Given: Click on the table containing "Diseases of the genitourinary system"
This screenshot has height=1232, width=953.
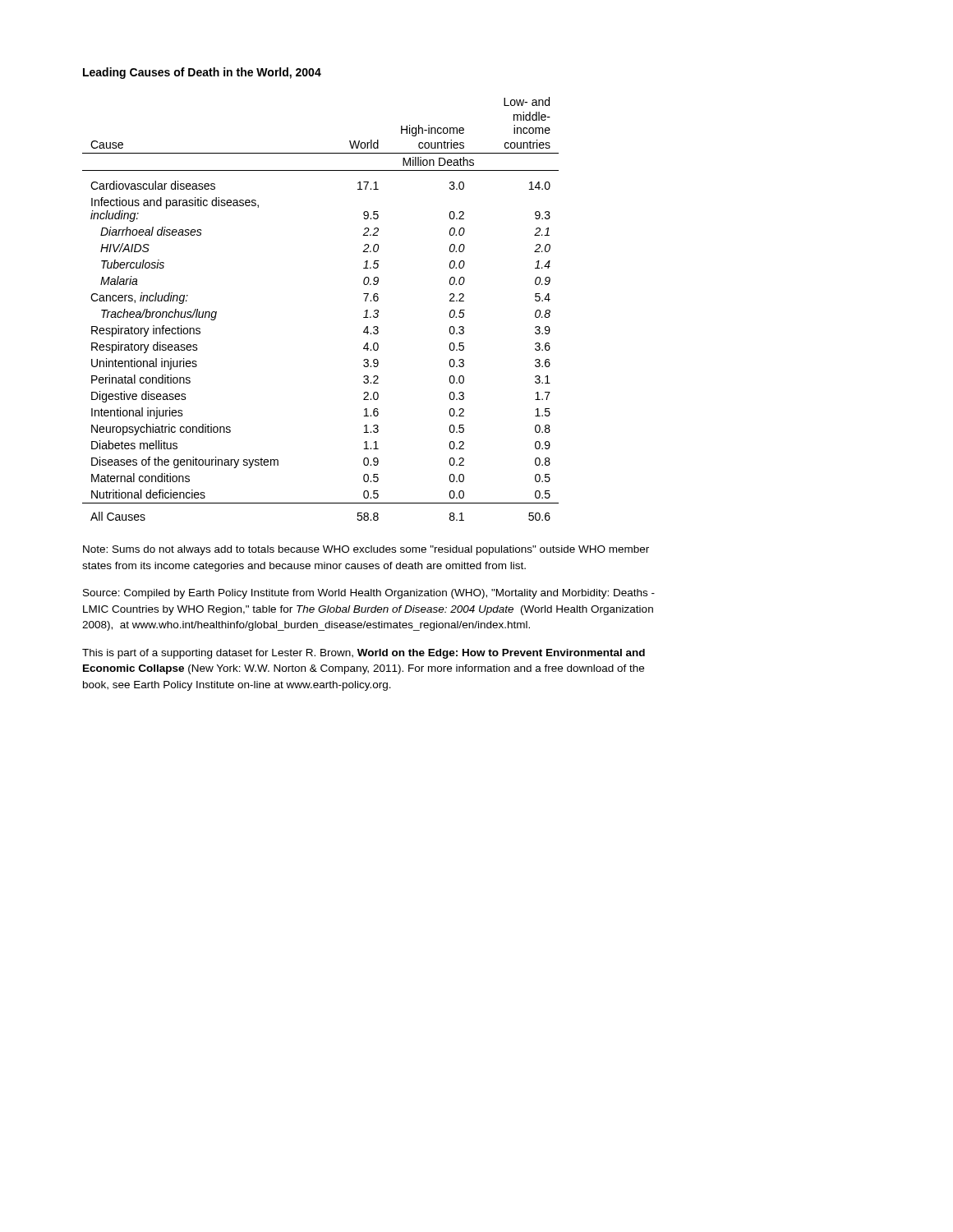Looking at the screenshot, I should coord(476,310).
